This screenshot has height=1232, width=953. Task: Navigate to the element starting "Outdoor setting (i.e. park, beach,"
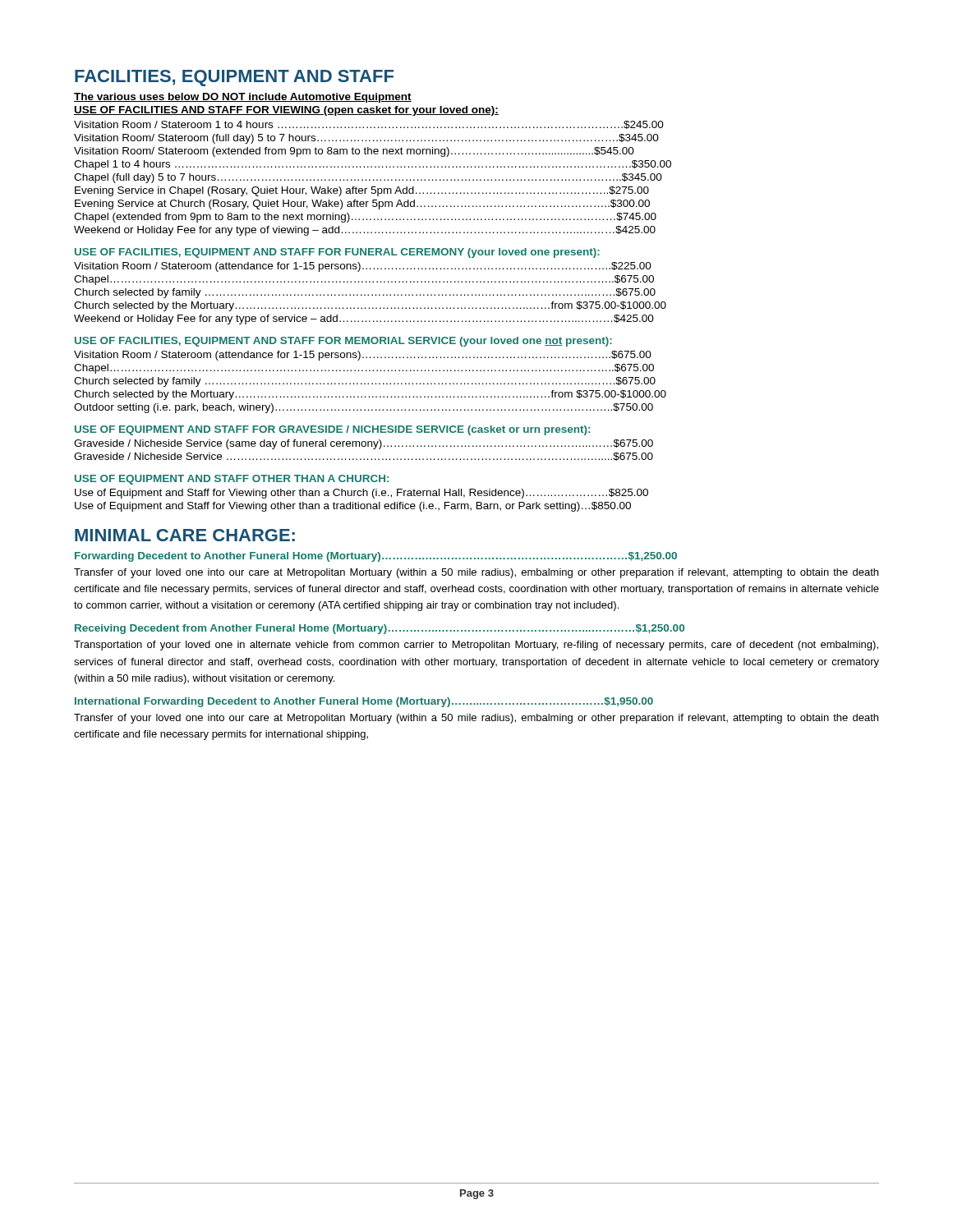(x=364, y=407)
